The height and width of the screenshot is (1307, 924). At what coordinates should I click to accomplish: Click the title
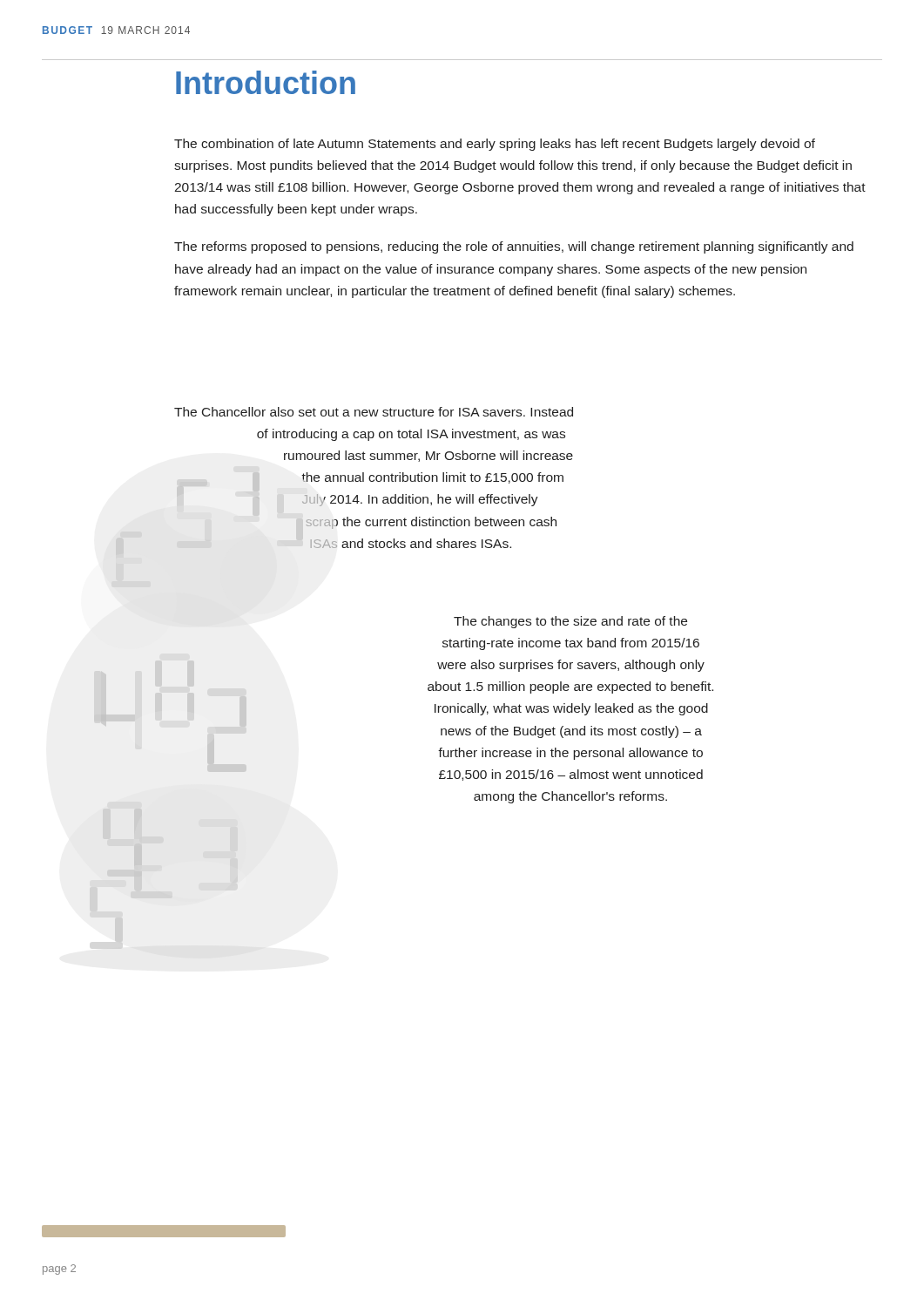pyautogui.click(x=523, y=84)
